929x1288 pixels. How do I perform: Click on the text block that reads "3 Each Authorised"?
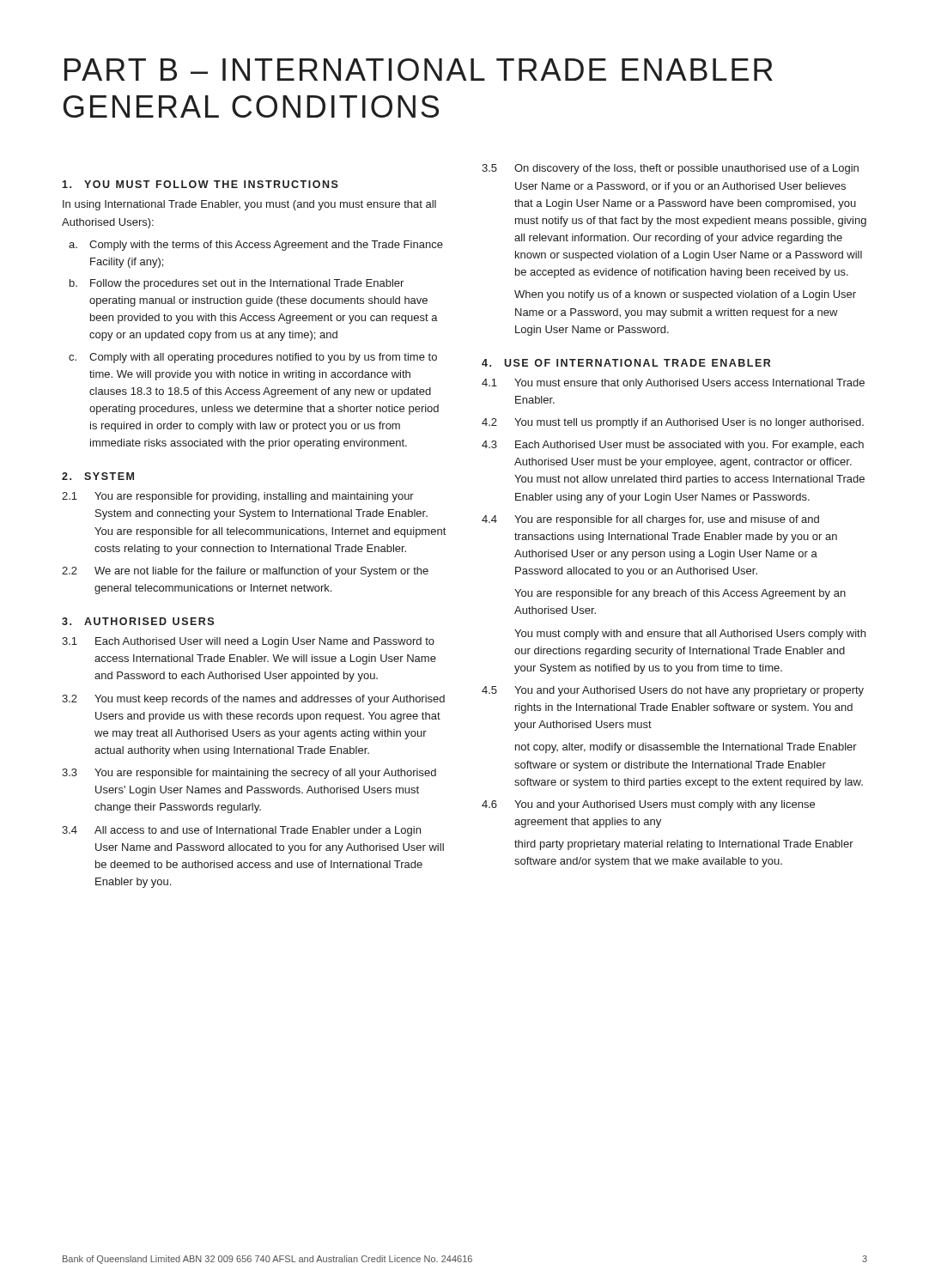[x=674, y=471]
